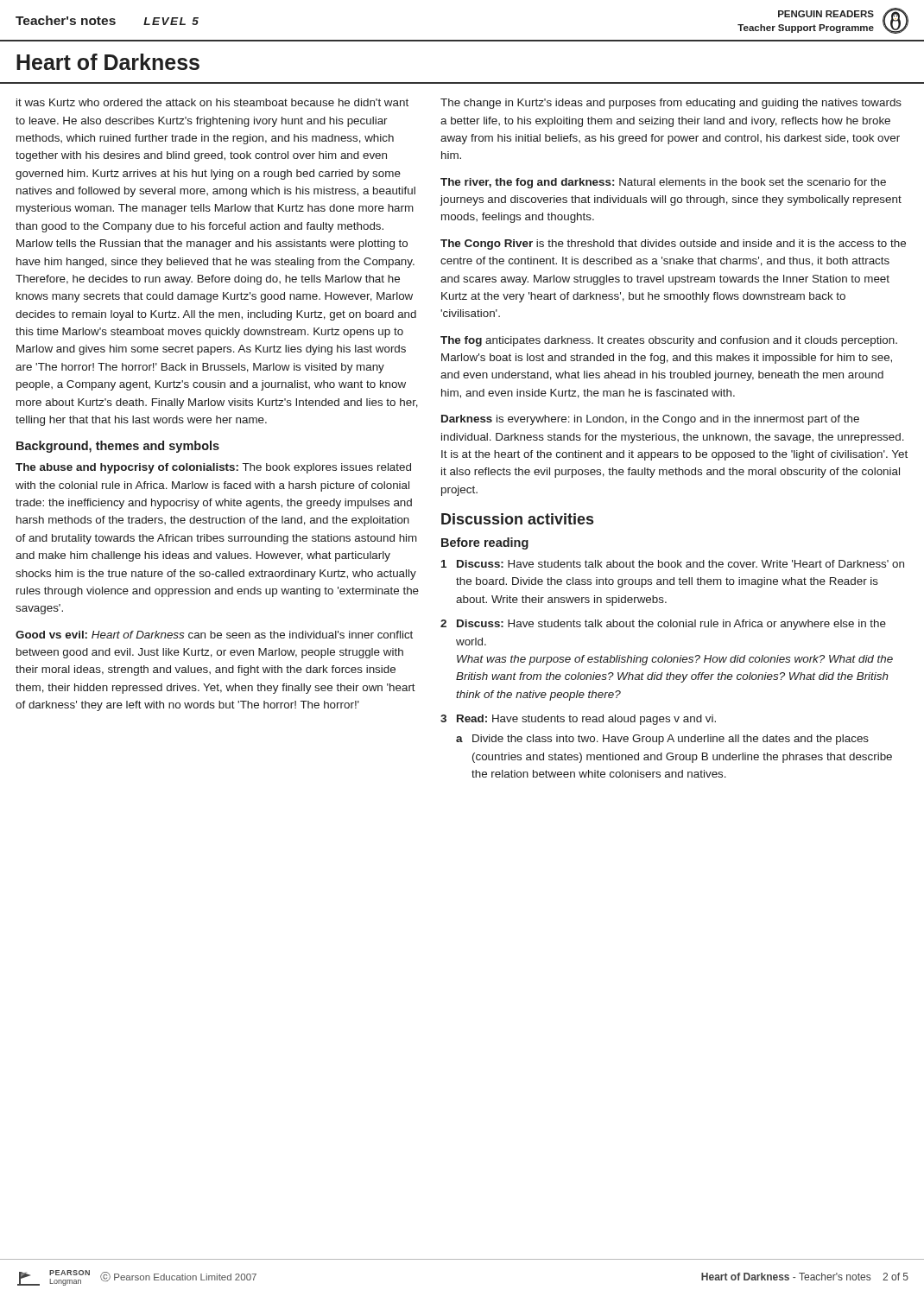The image size is (924, 1296).
Task: Navigate to the region starting "Good vs evil: Heart of"
Action: coord(215,670)
